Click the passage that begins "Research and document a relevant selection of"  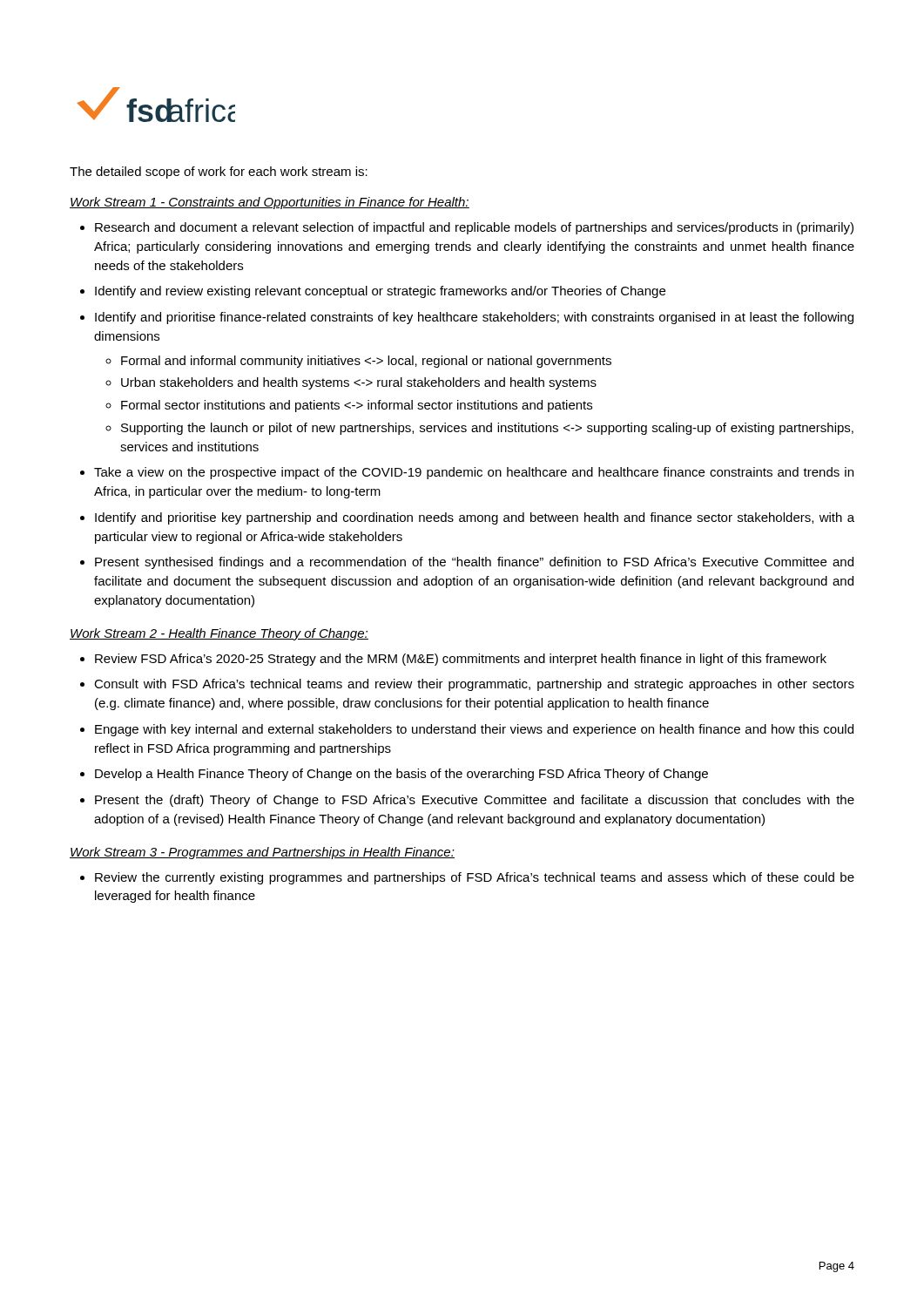474,246
